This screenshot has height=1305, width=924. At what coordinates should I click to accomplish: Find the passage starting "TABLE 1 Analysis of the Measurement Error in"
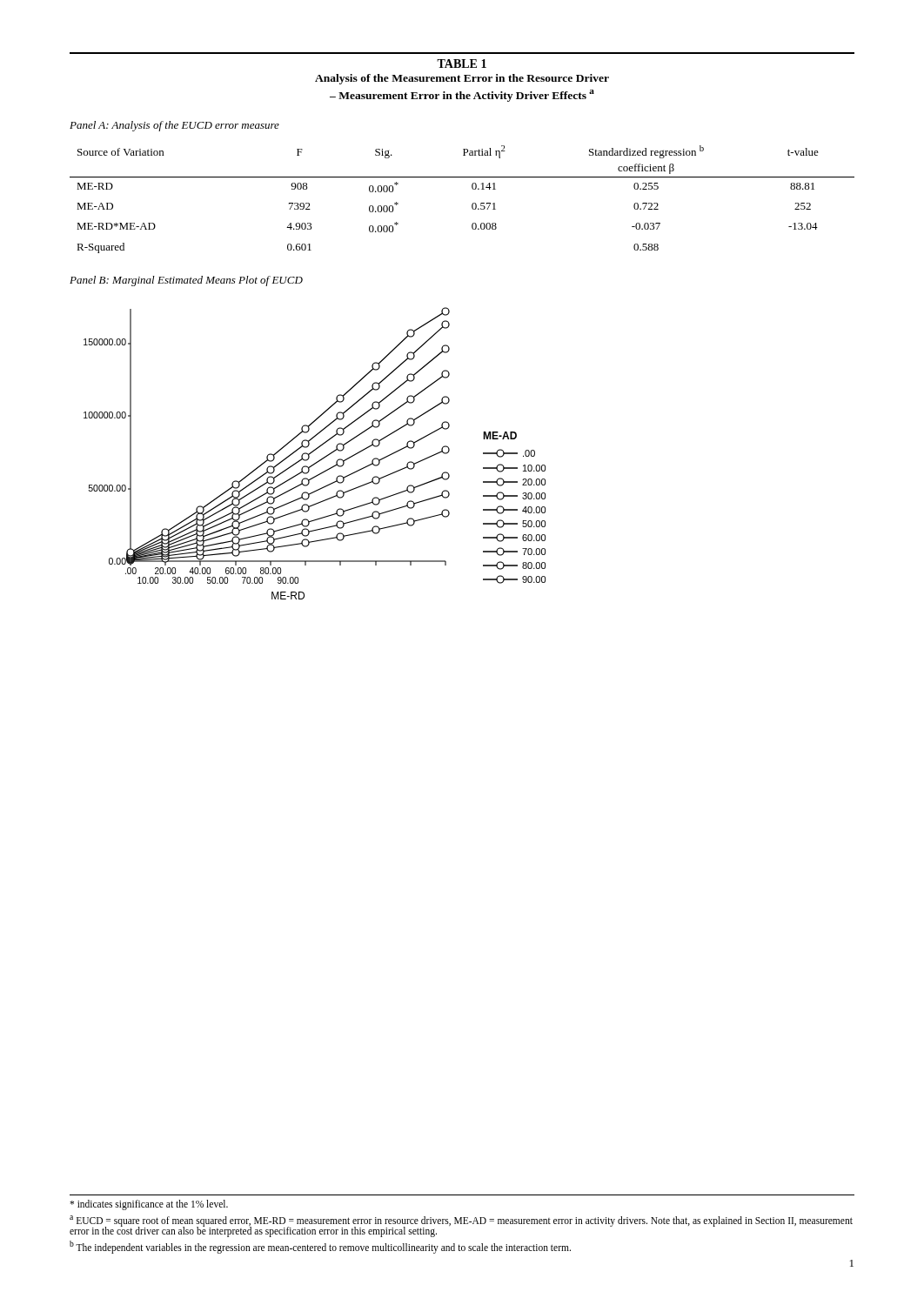coord(462,80)
